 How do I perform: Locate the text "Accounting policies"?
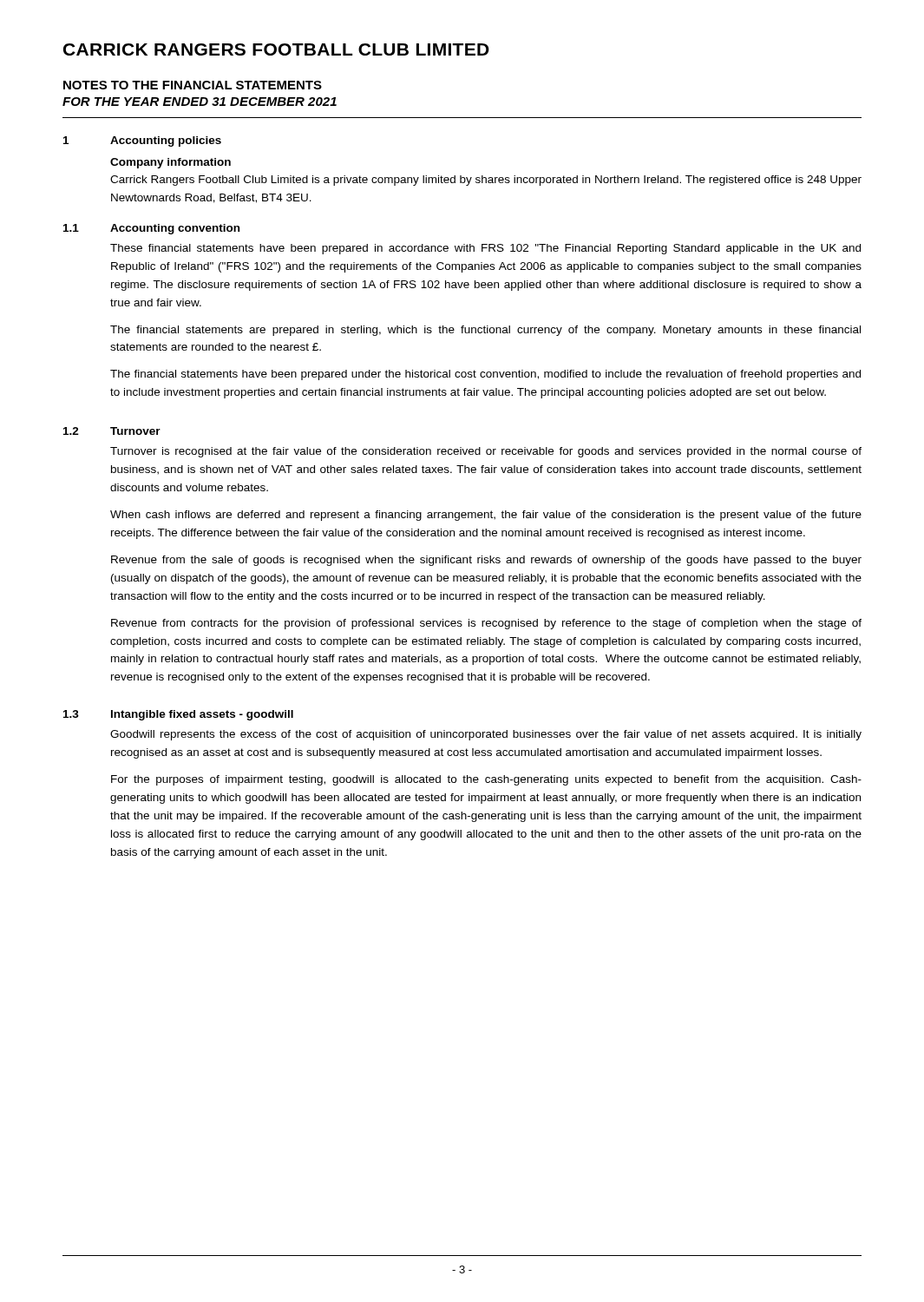166,140
